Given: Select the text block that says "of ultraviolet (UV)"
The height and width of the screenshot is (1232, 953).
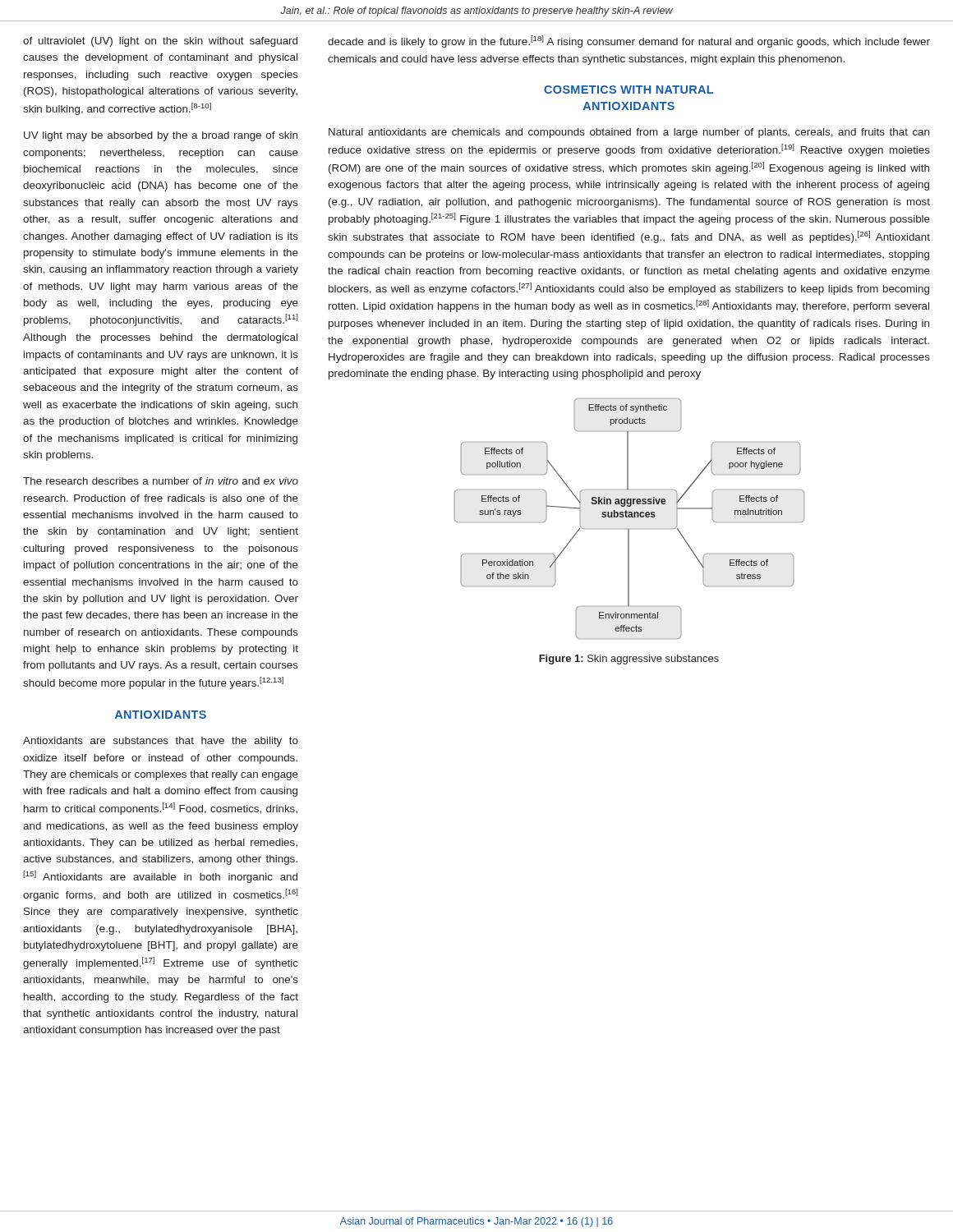Looking at the screenshot, I should pyautogui.click(x=161, y=75).
